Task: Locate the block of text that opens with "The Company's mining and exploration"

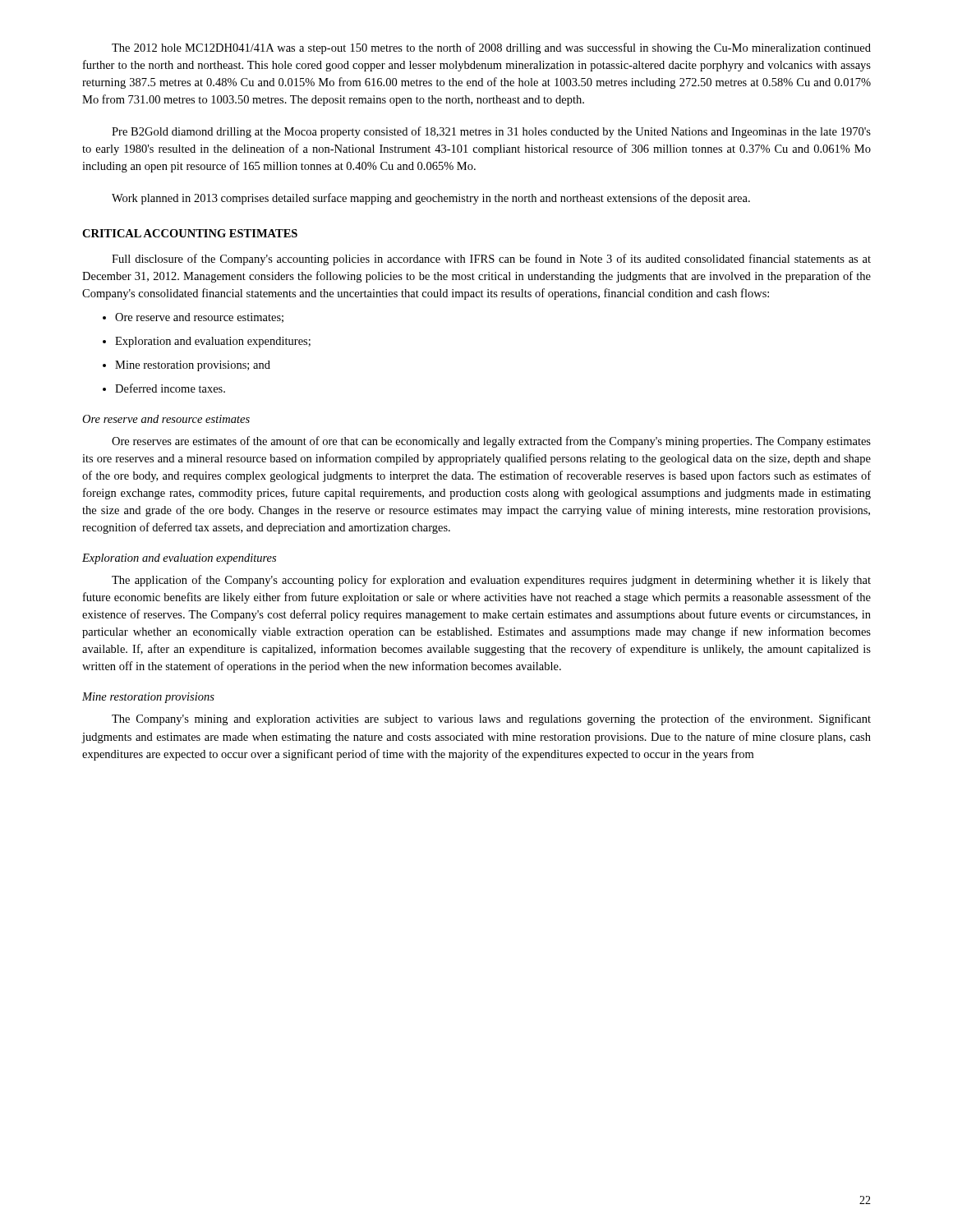Action: 476,737
